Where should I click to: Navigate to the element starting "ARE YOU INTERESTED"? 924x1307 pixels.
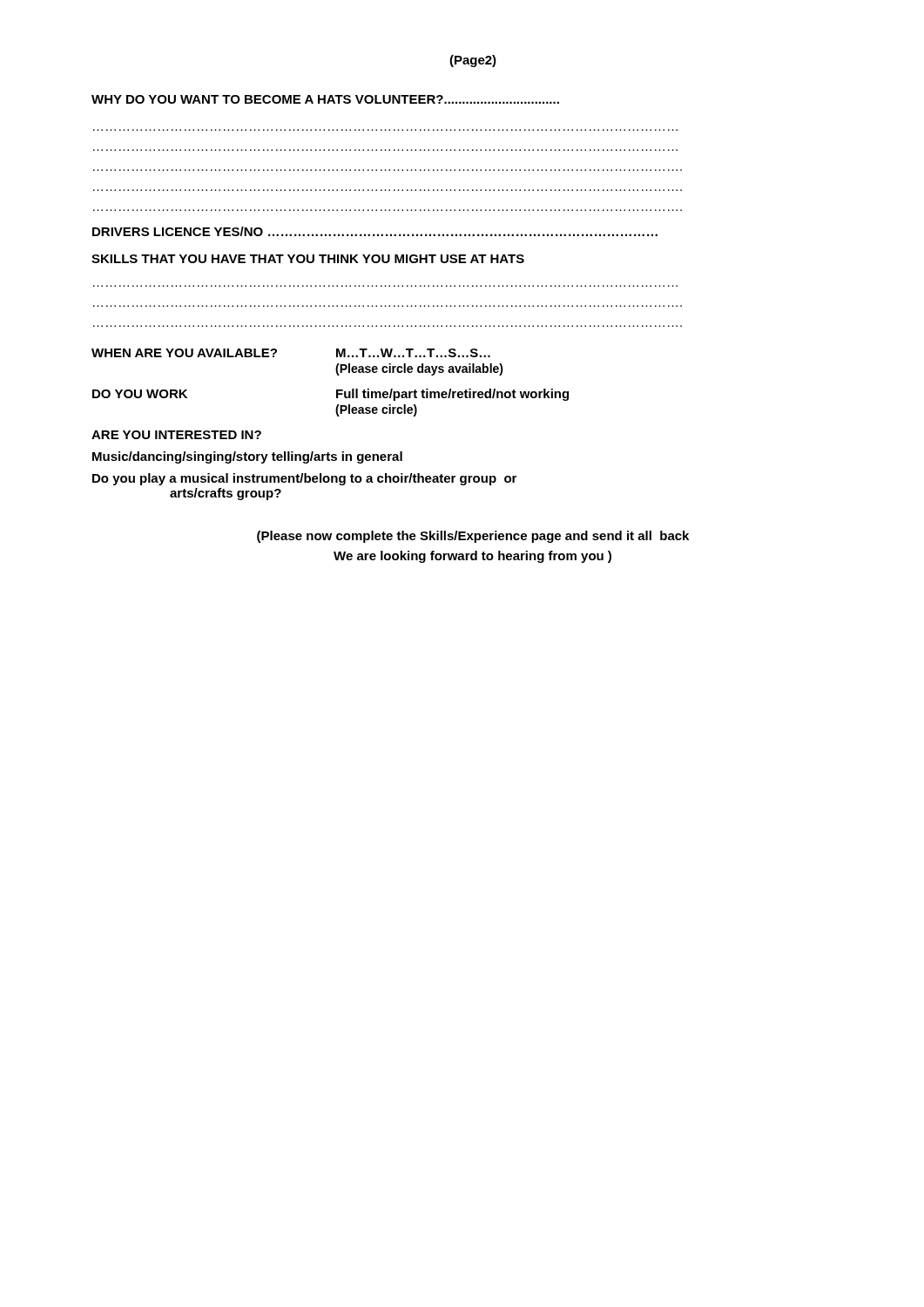(177, 434)
